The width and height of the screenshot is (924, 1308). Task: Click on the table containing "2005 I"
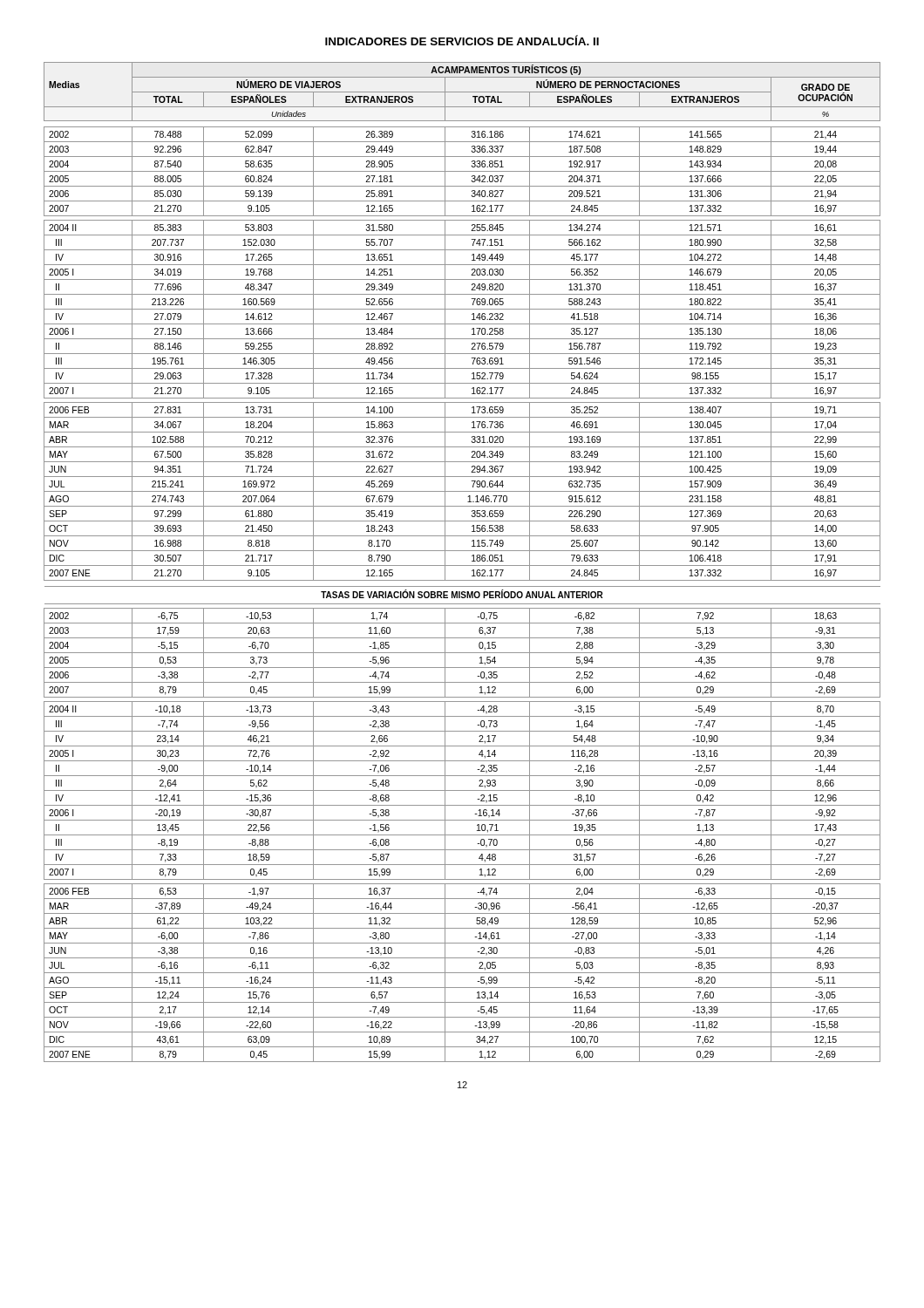[x=462, y=562]
